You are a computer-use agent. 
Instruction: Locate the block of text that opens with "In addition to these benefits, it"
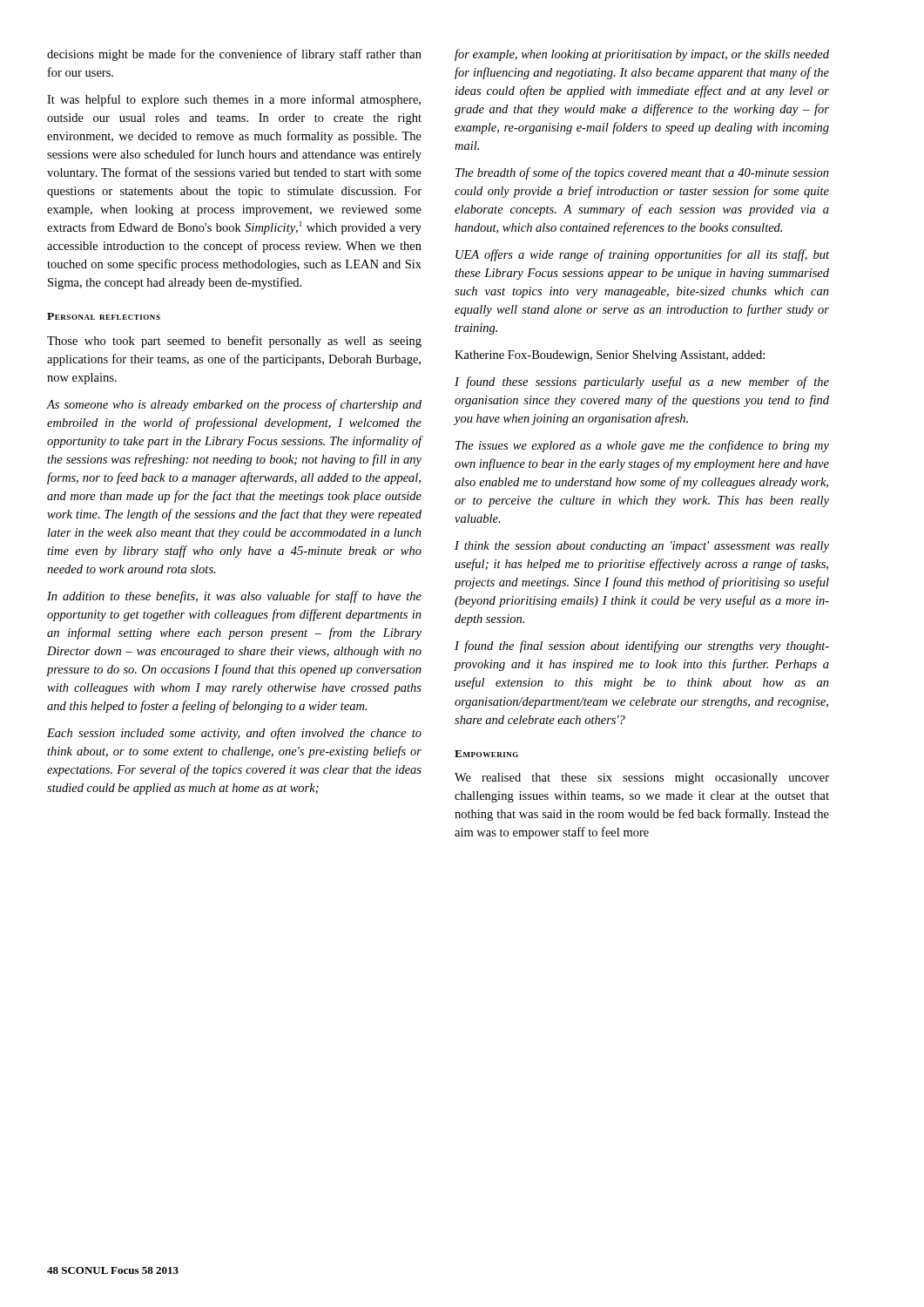click(x=234, y=651)
